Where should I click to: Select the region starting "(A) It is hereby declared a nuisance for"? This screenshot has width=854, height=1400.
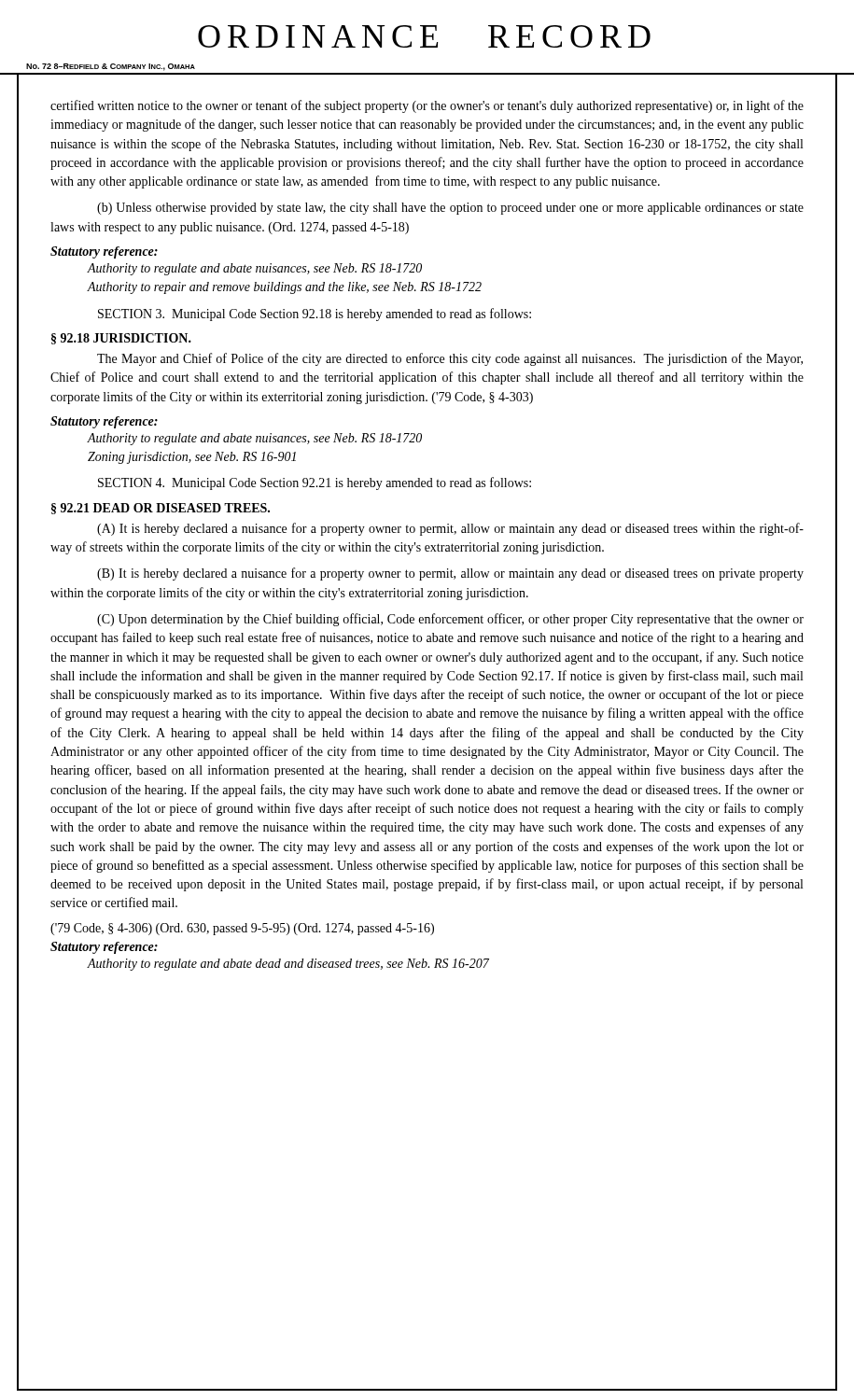click(x=427, y=538)
